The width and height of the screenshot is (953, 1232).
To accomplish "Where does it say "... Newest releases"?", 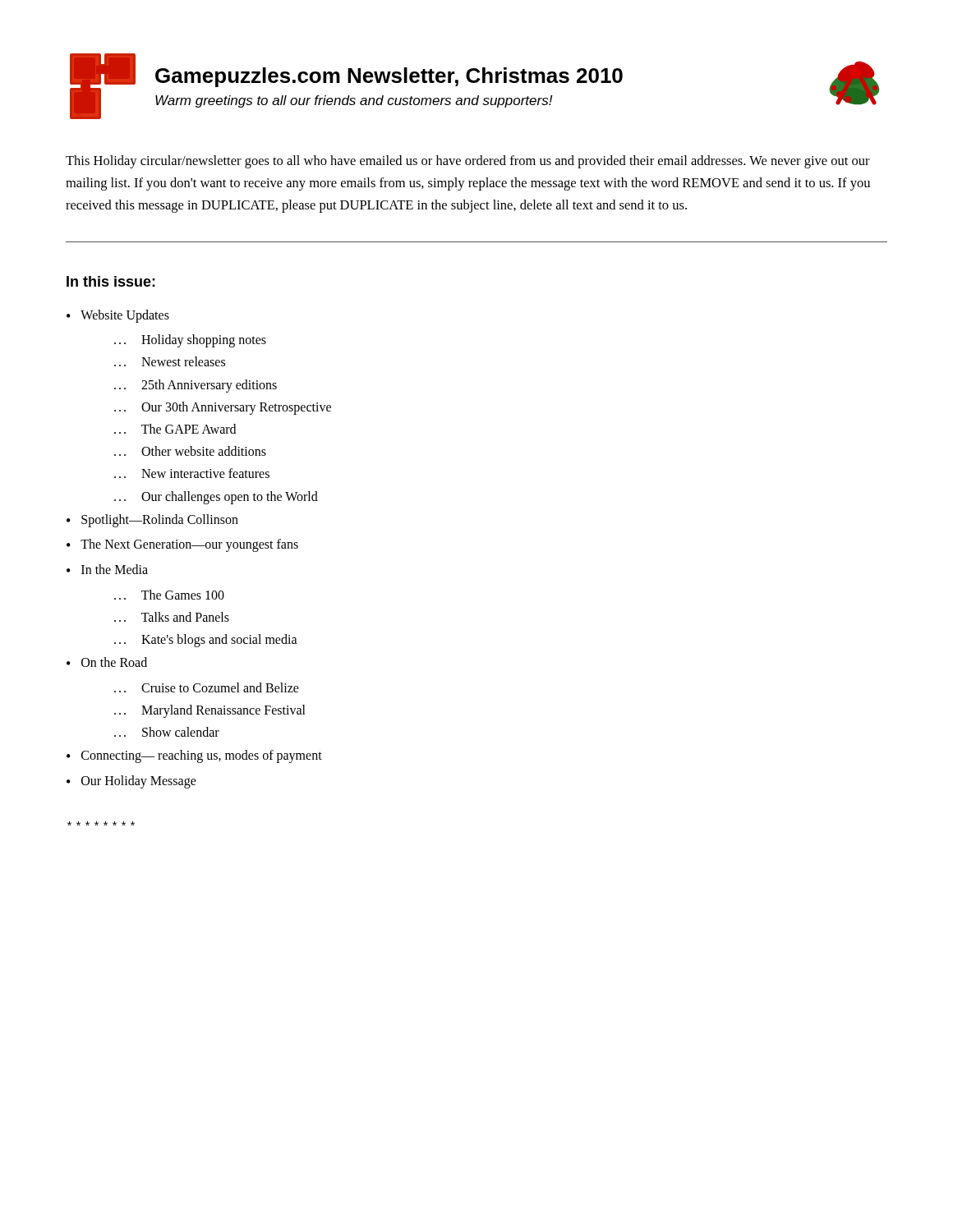I will (x=169, y=362).
